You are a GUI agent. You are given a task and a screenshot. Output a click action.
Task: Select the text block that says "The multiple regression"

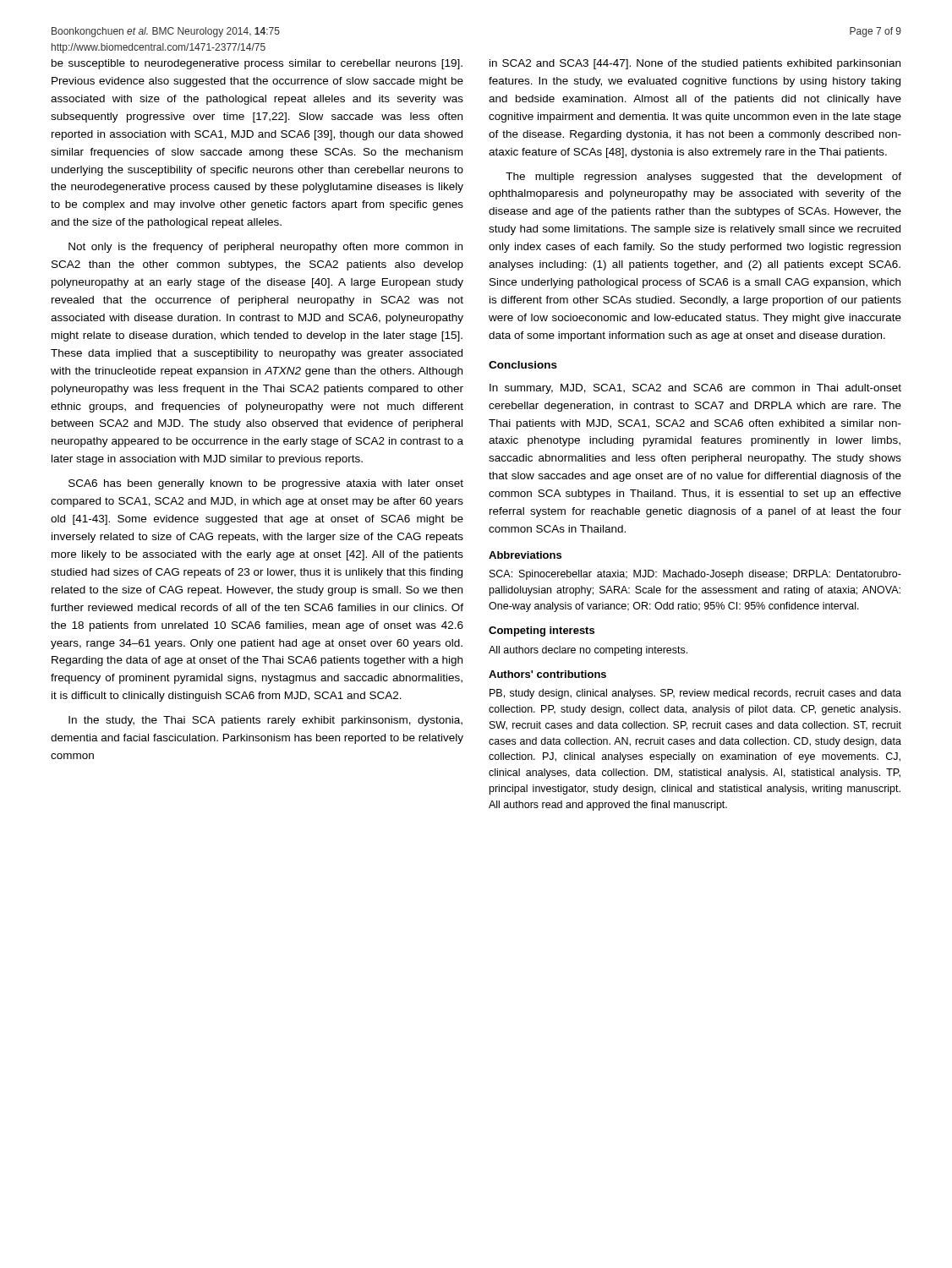coord(695,256)
